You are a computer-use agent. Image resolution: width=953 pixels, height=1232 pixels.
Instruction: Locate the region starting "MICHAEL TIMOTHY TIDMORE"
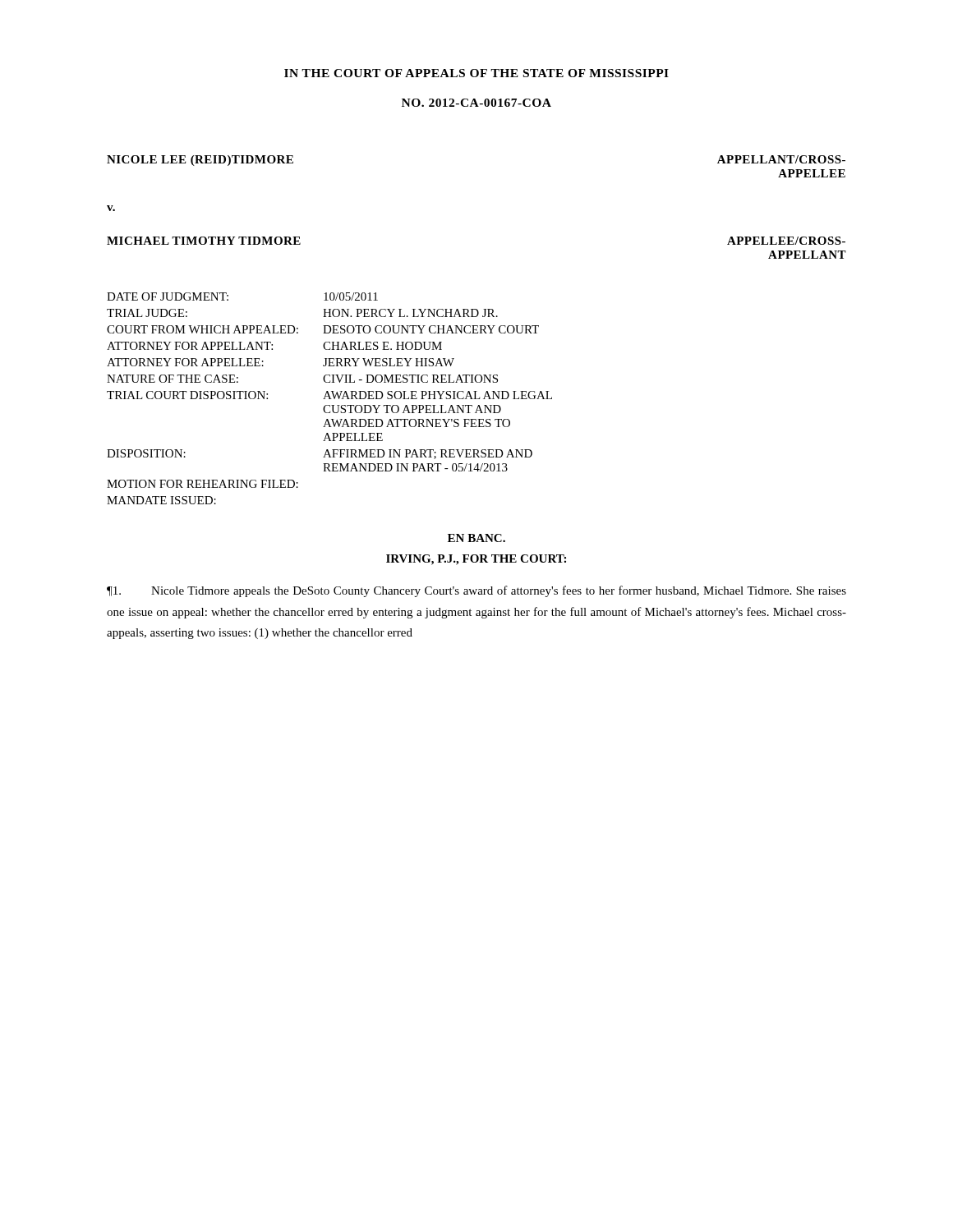tap(201, 239)
